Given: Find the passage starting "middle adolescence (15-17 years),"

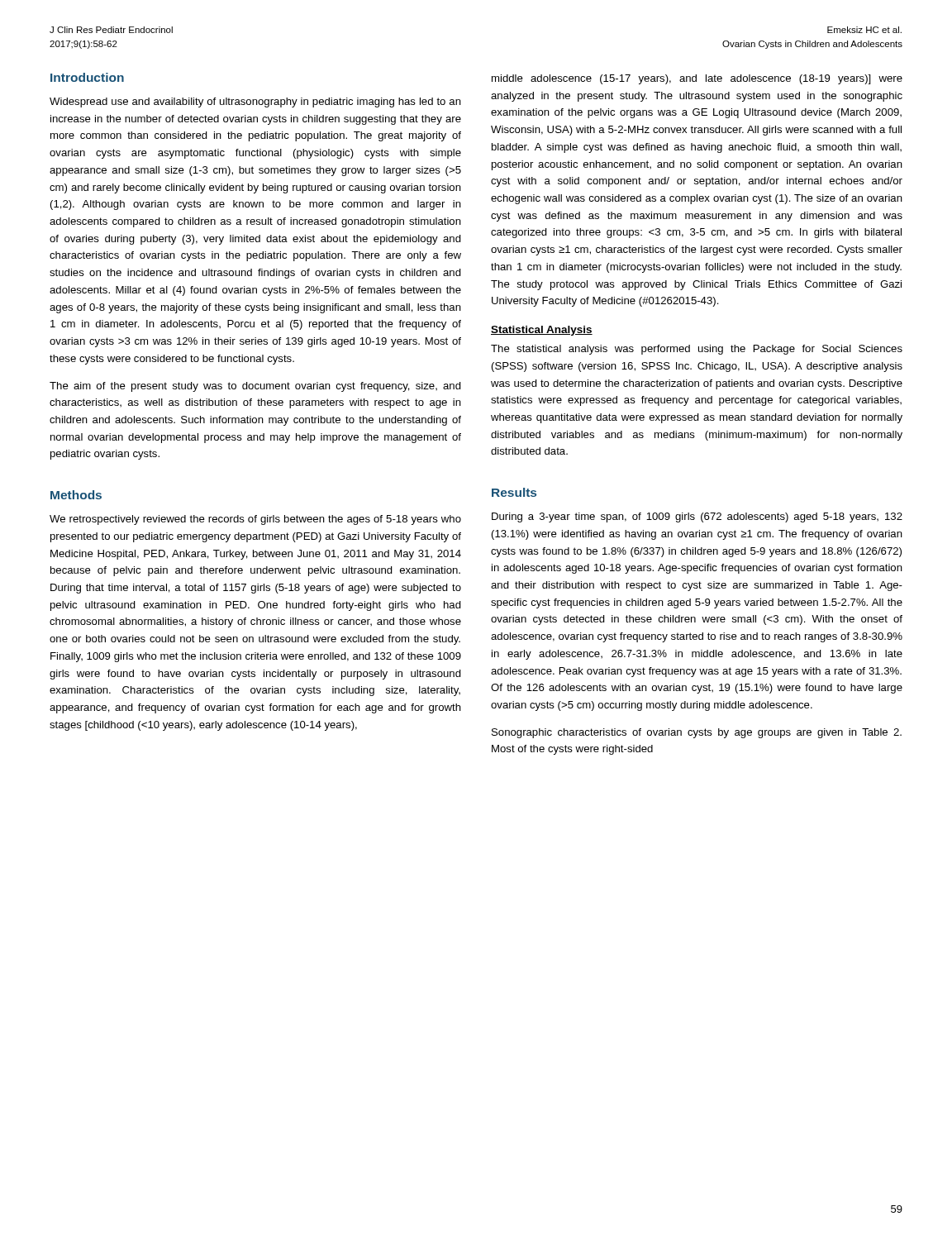Looking at the screenshot, I should [x=697, y=189].
